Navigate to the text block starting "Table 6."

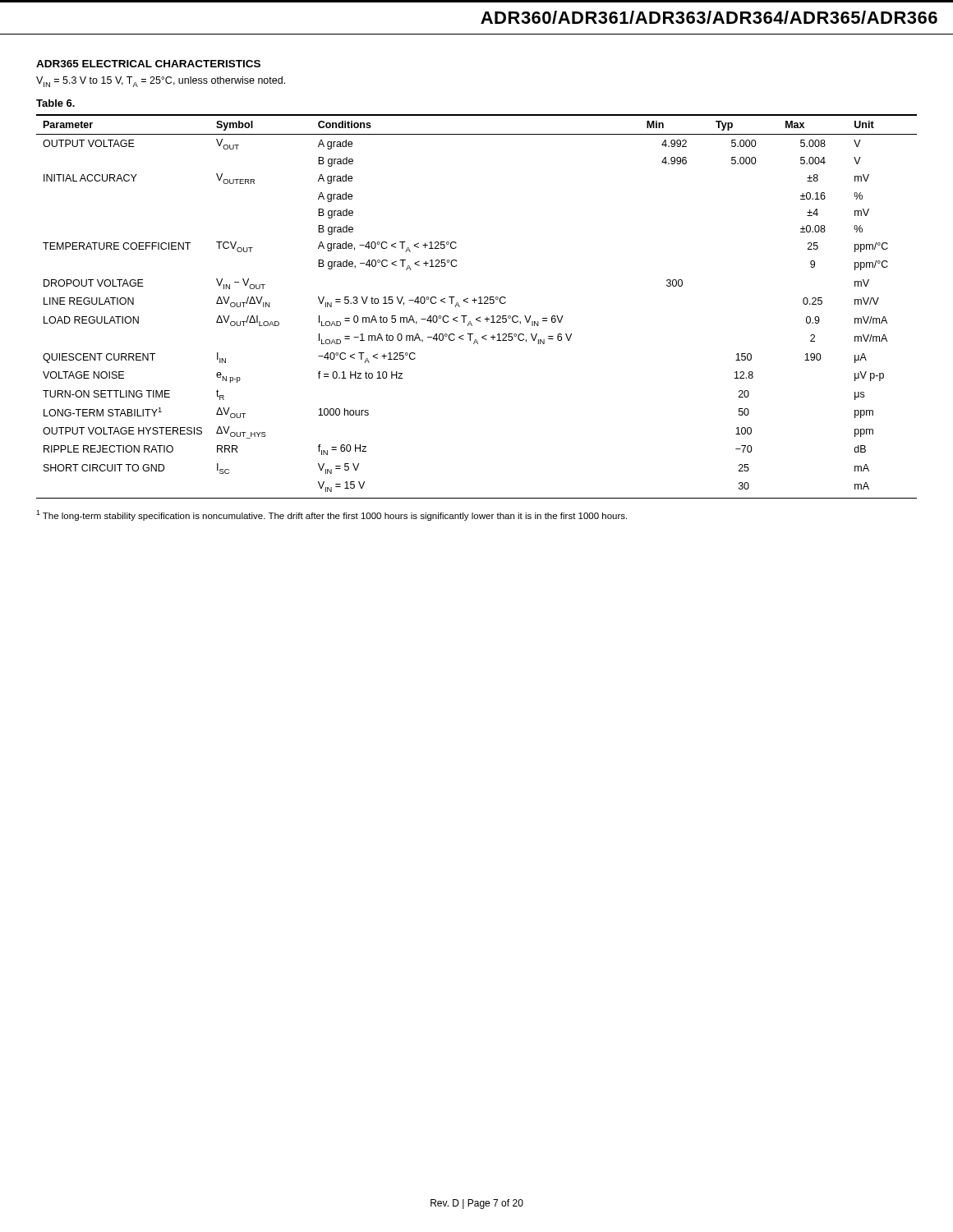[56, 103]
